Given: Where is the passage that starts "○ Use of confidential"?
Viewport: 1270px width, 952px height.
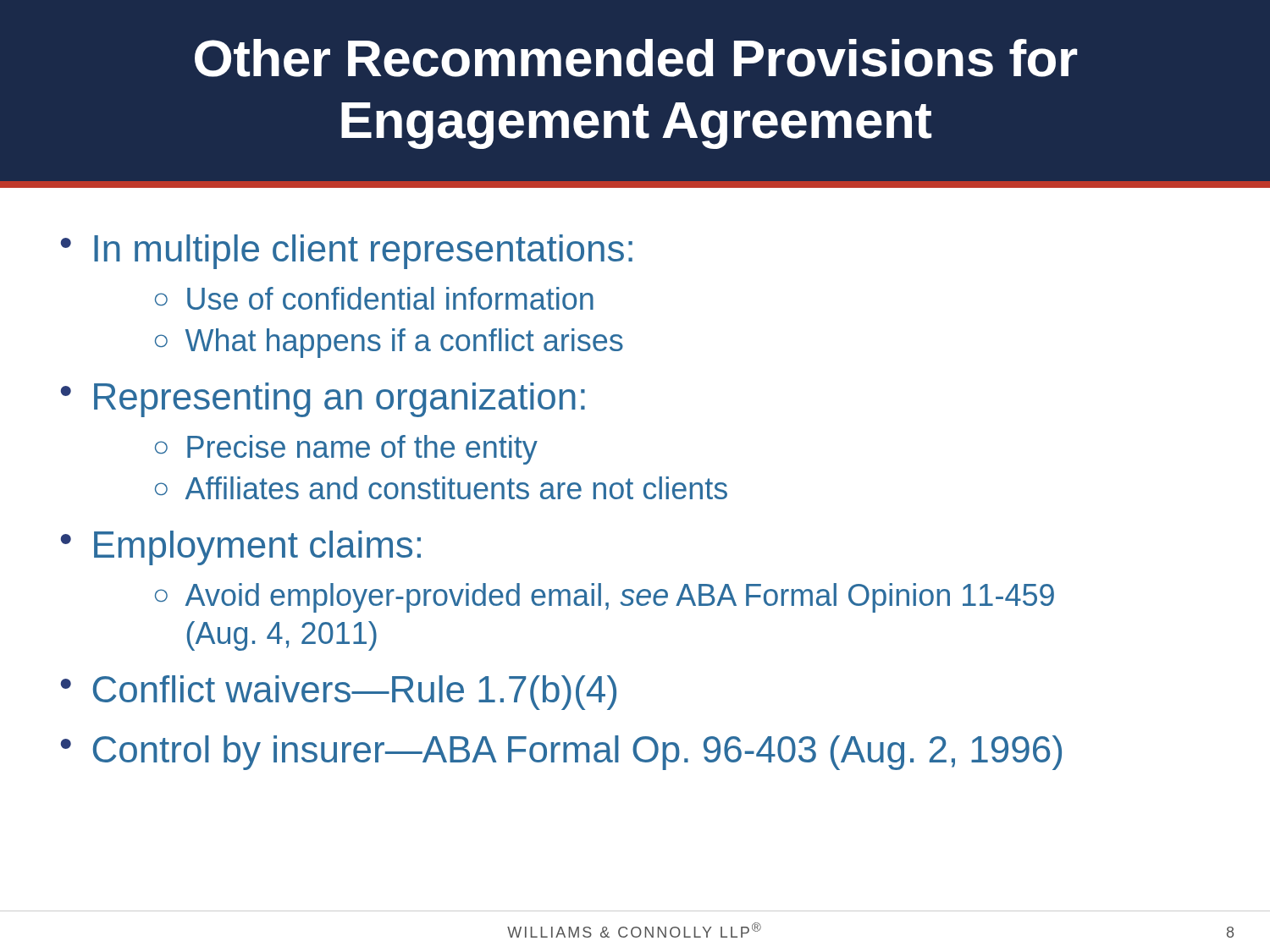Looking at the screenshot, I should [x=374, y=299].
